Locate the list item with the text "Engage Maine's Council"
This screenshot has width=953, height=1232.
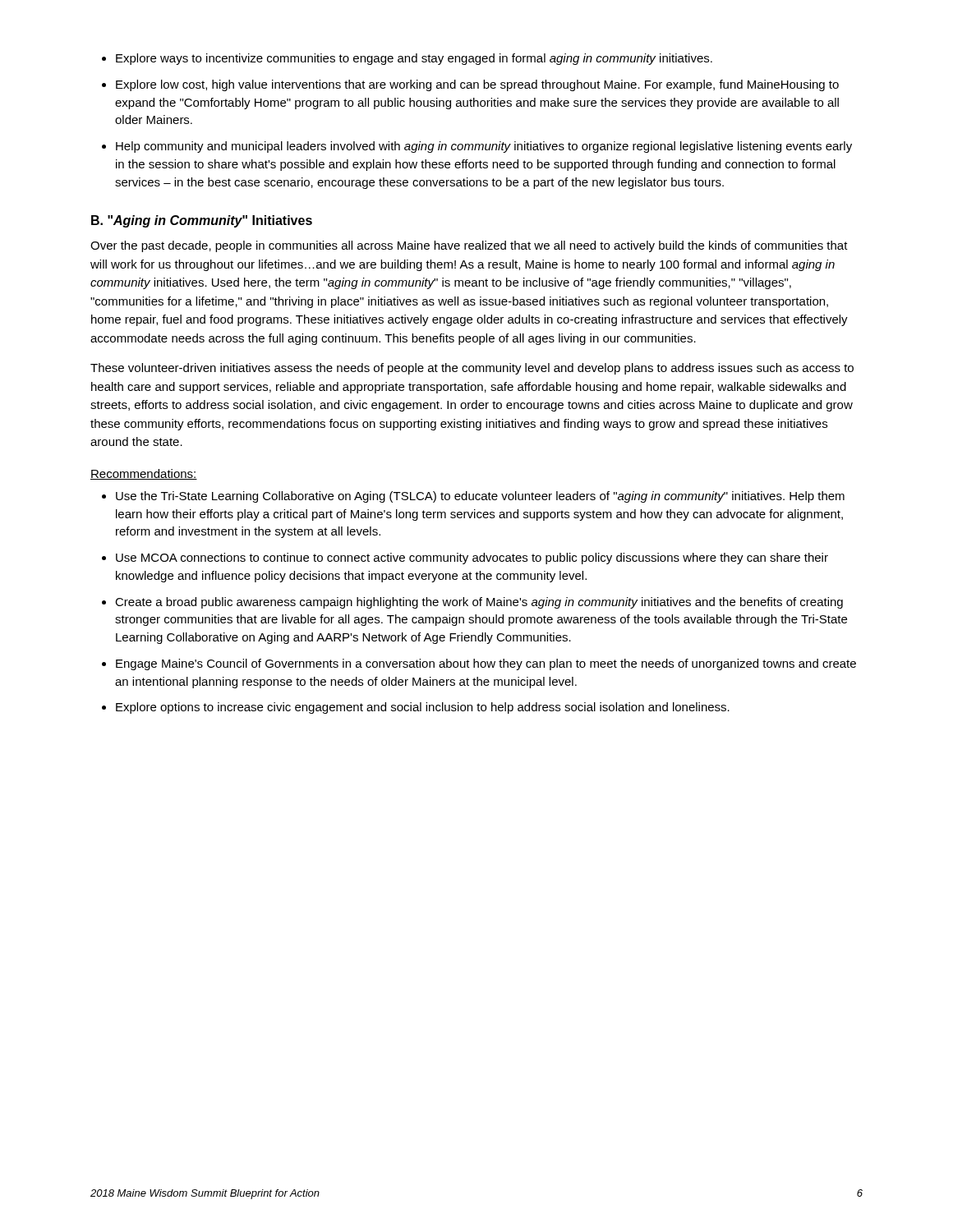click(x=489, y=672)
